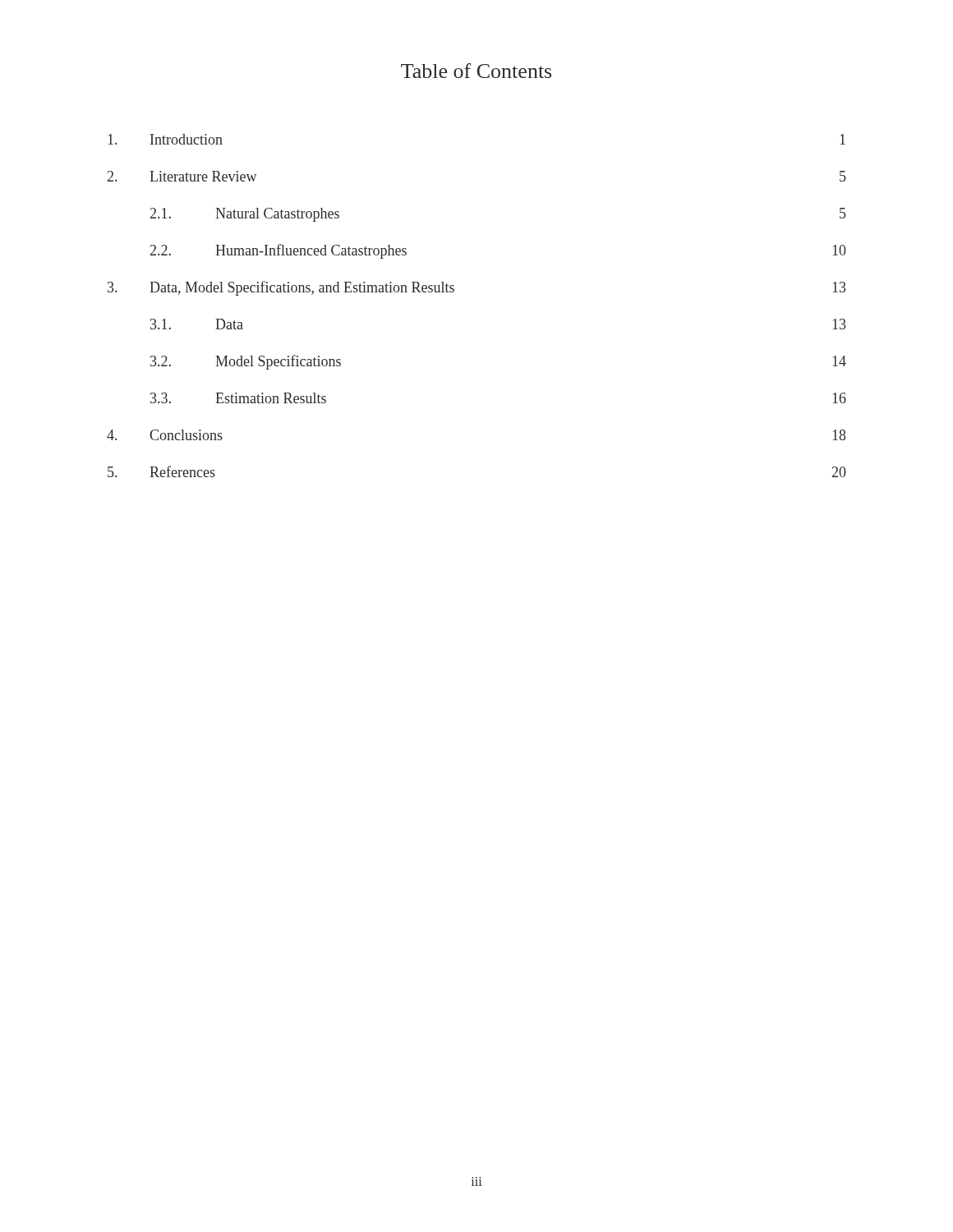
Task: Click where it says "5. References 20"
Action: click(182, 471)
